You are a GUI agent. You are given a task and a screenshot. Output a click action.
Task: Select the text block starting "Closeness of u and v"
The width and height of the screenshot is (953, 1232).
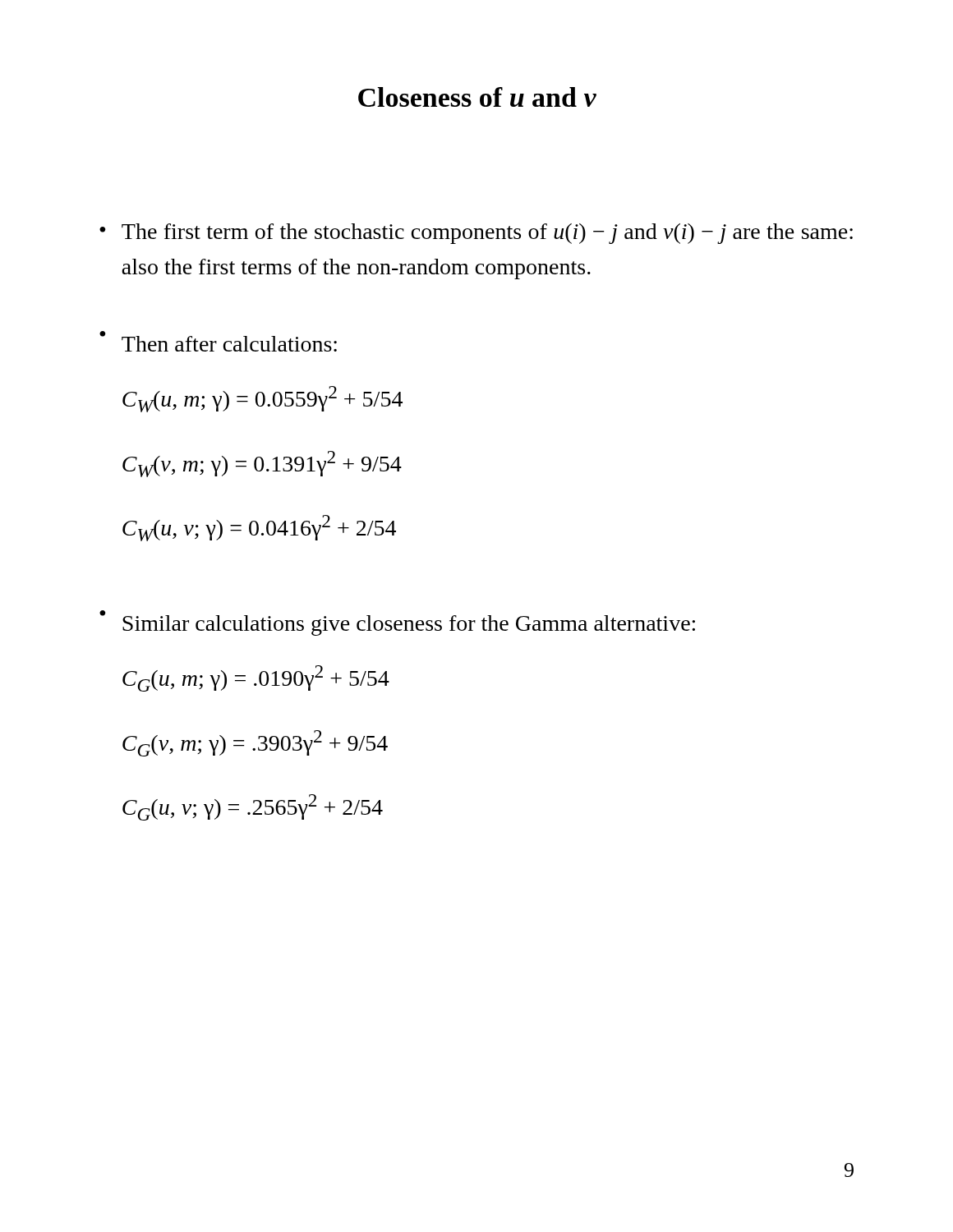pos(476,97)
